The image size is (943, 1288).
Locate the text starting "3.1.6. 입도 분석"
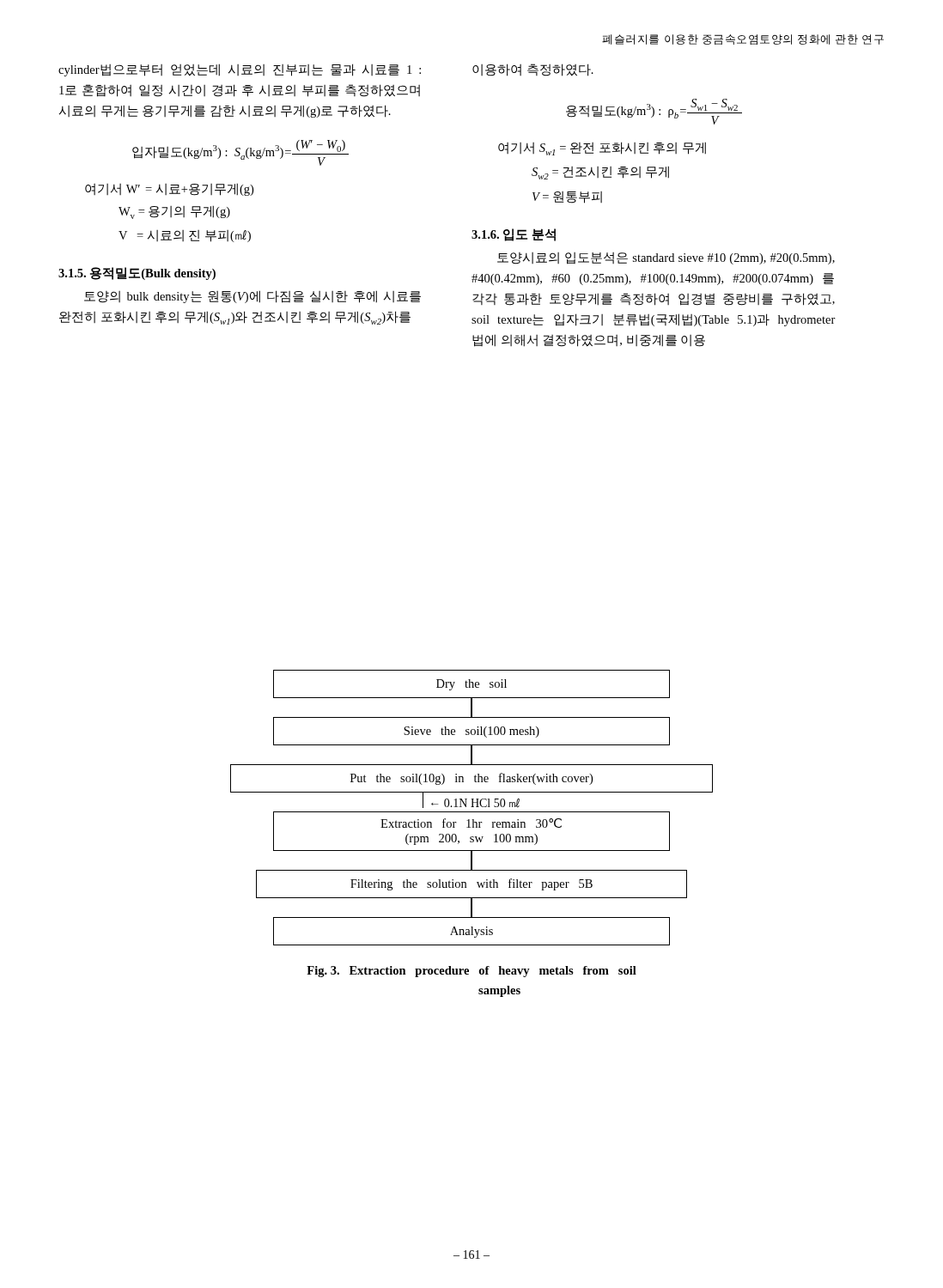[514, 234]
